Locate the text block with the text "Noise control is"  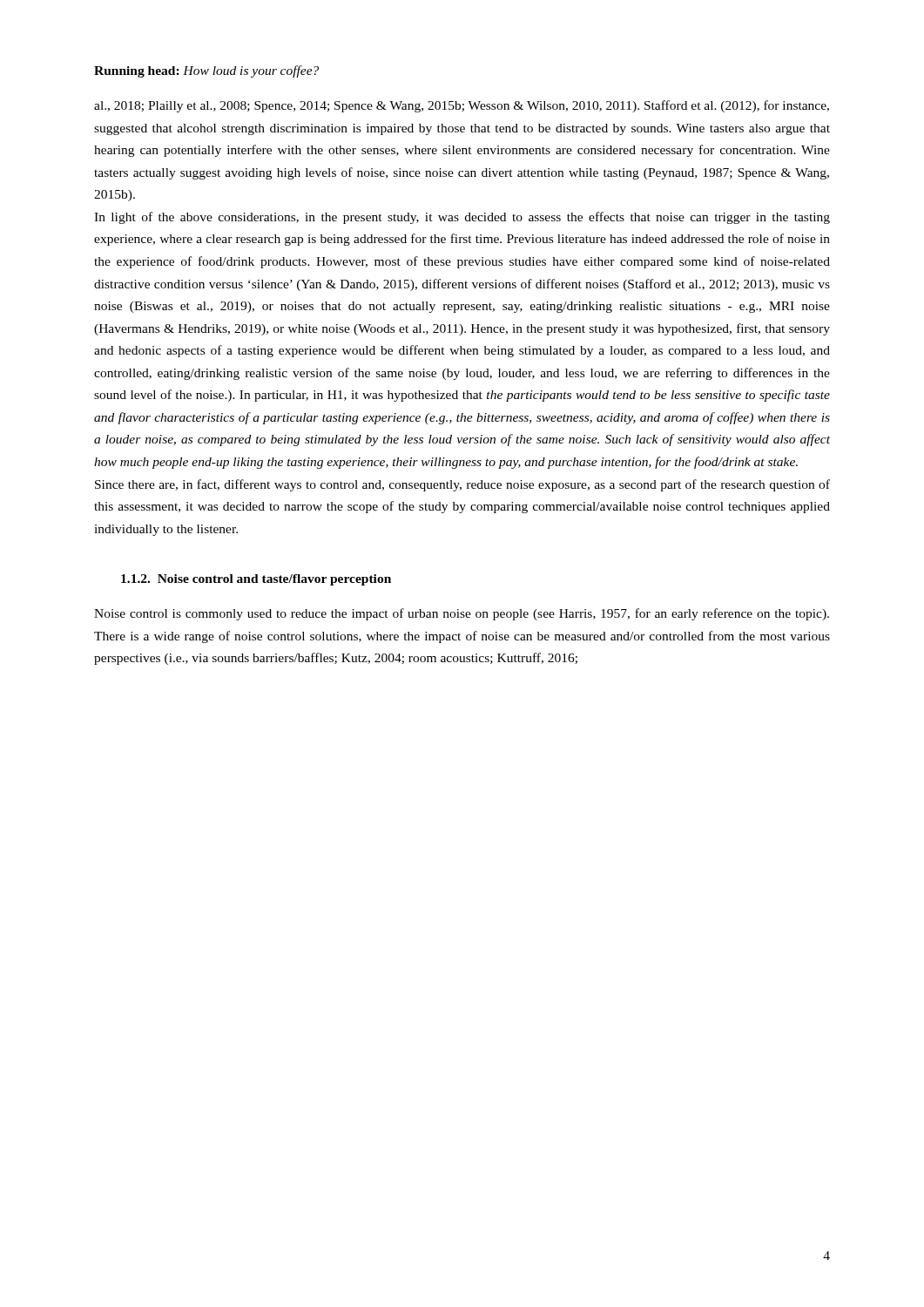point(462,636)
